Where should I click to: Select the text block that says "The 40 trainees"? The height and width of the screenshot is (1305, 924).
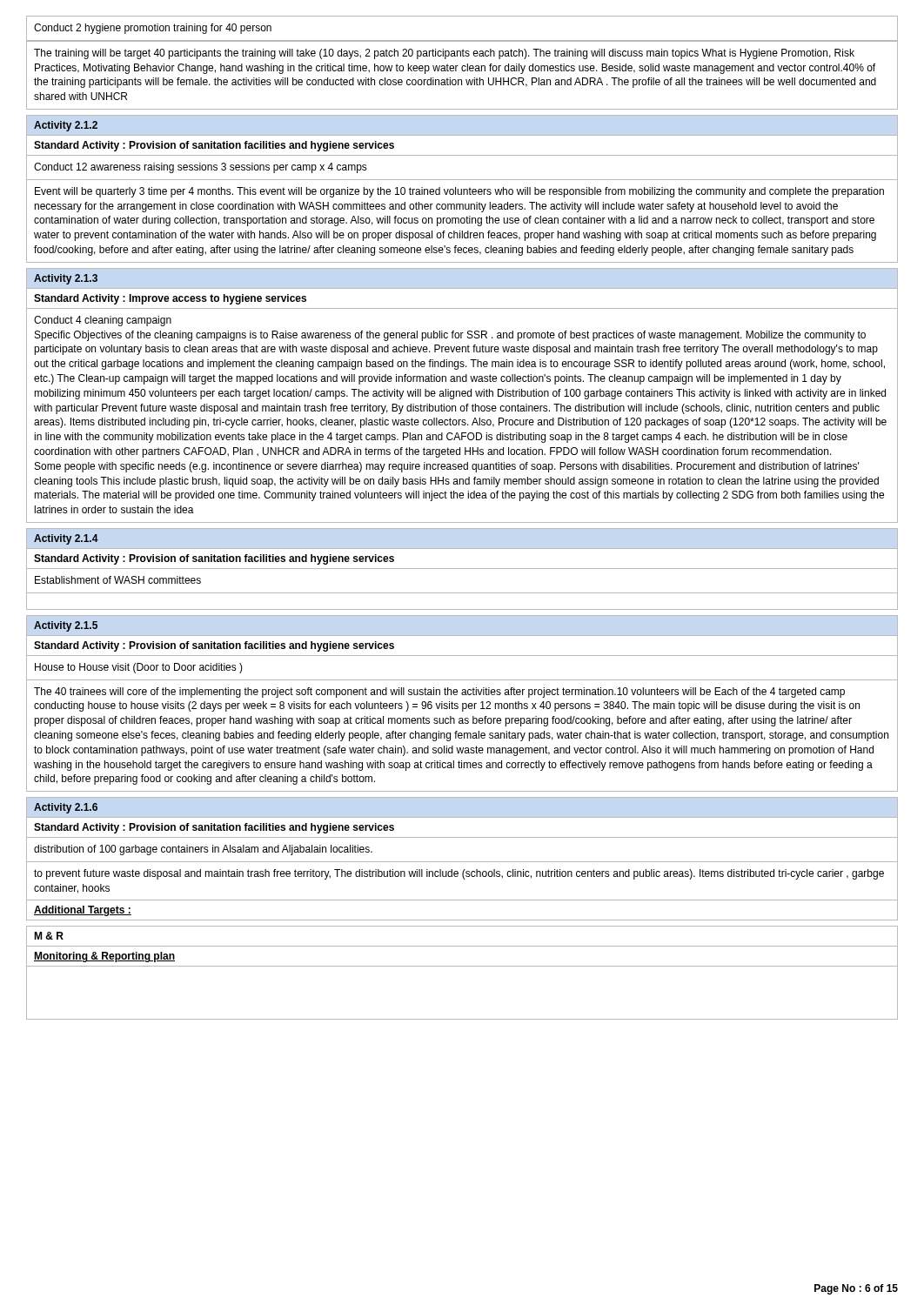[461, 735]
